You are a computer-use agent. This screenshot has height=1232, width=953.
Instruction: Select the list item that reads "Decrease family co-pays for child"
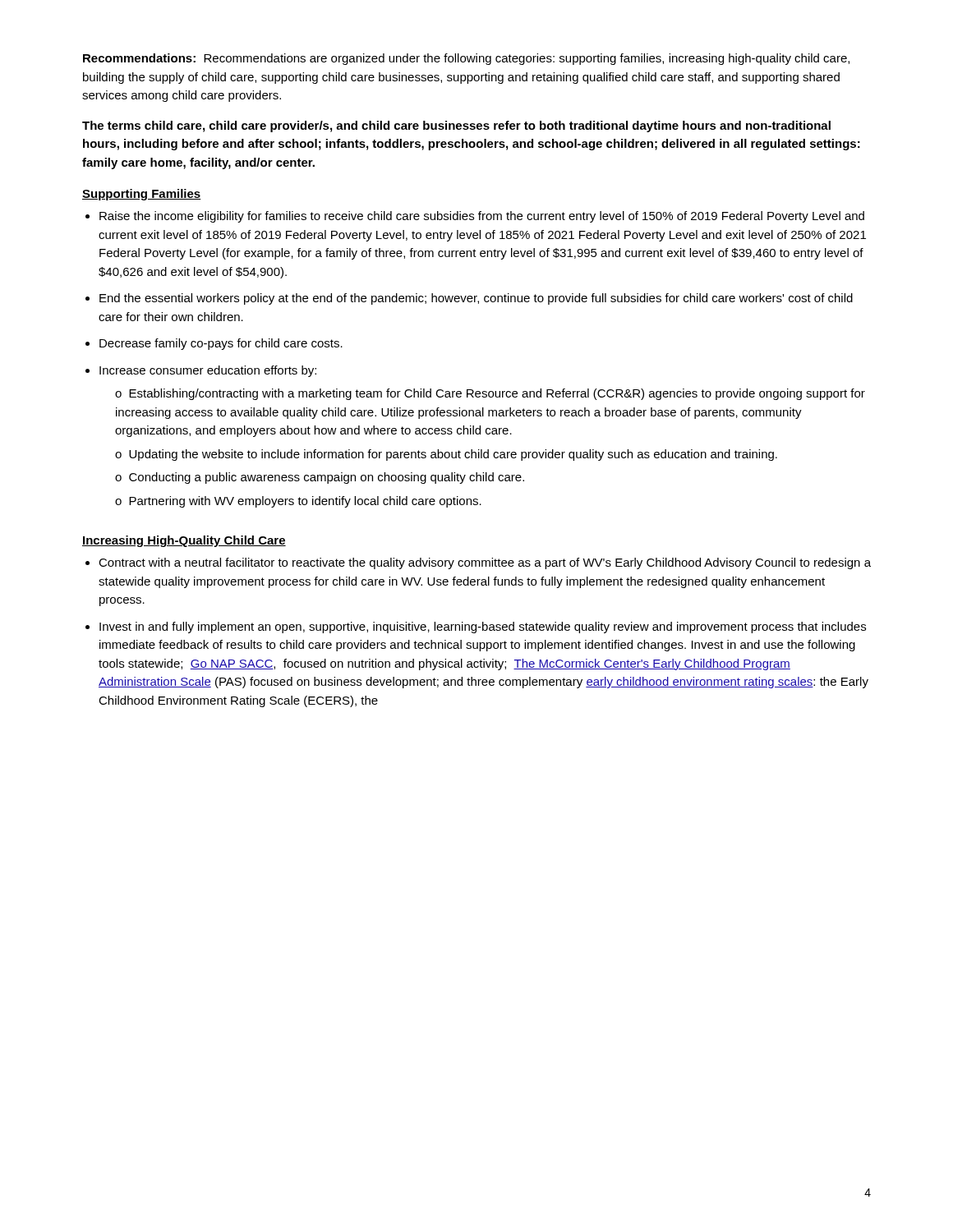click(221, 344)
